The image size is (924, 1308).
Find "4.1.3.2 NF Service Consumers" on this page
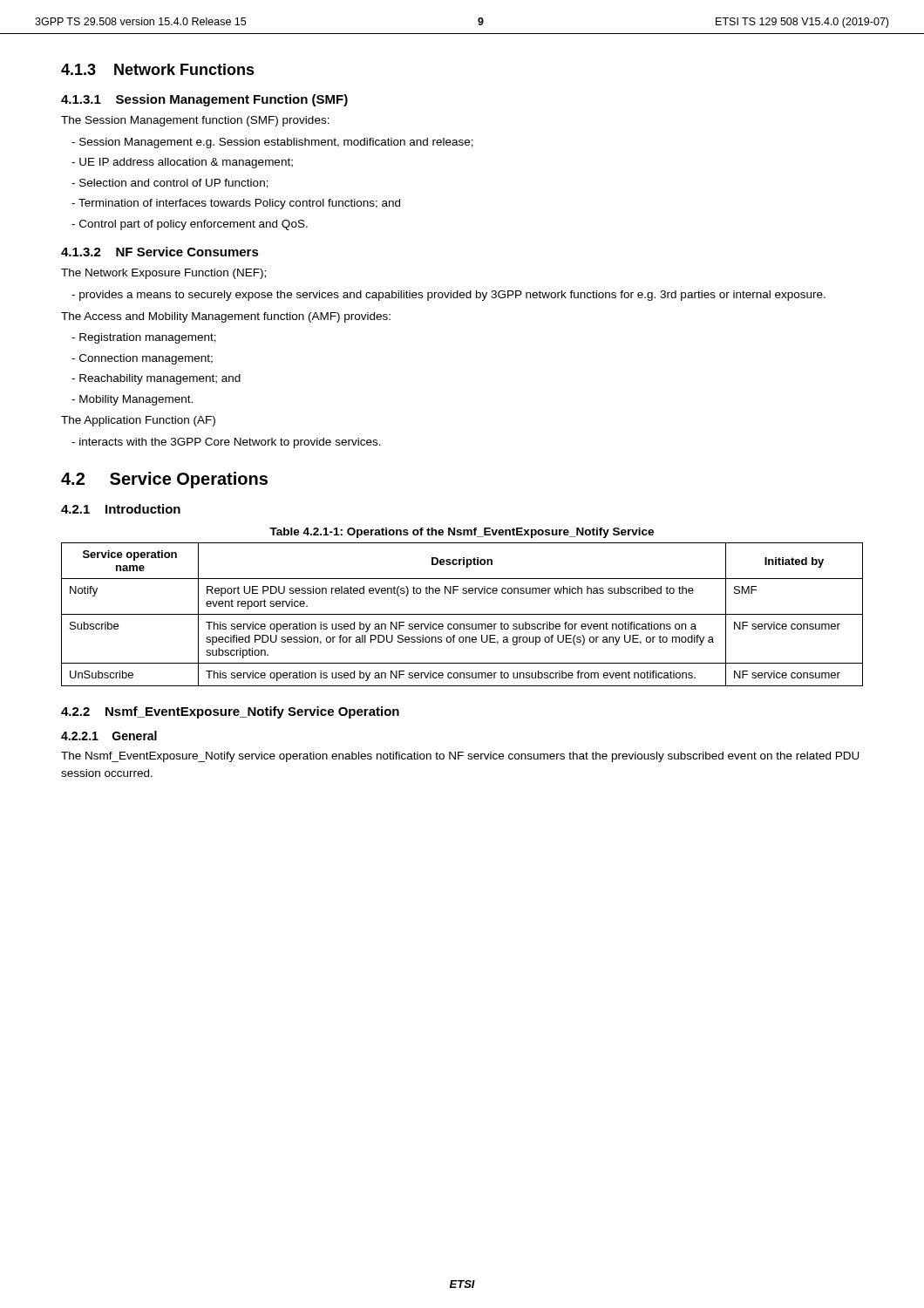coord(160,252)
